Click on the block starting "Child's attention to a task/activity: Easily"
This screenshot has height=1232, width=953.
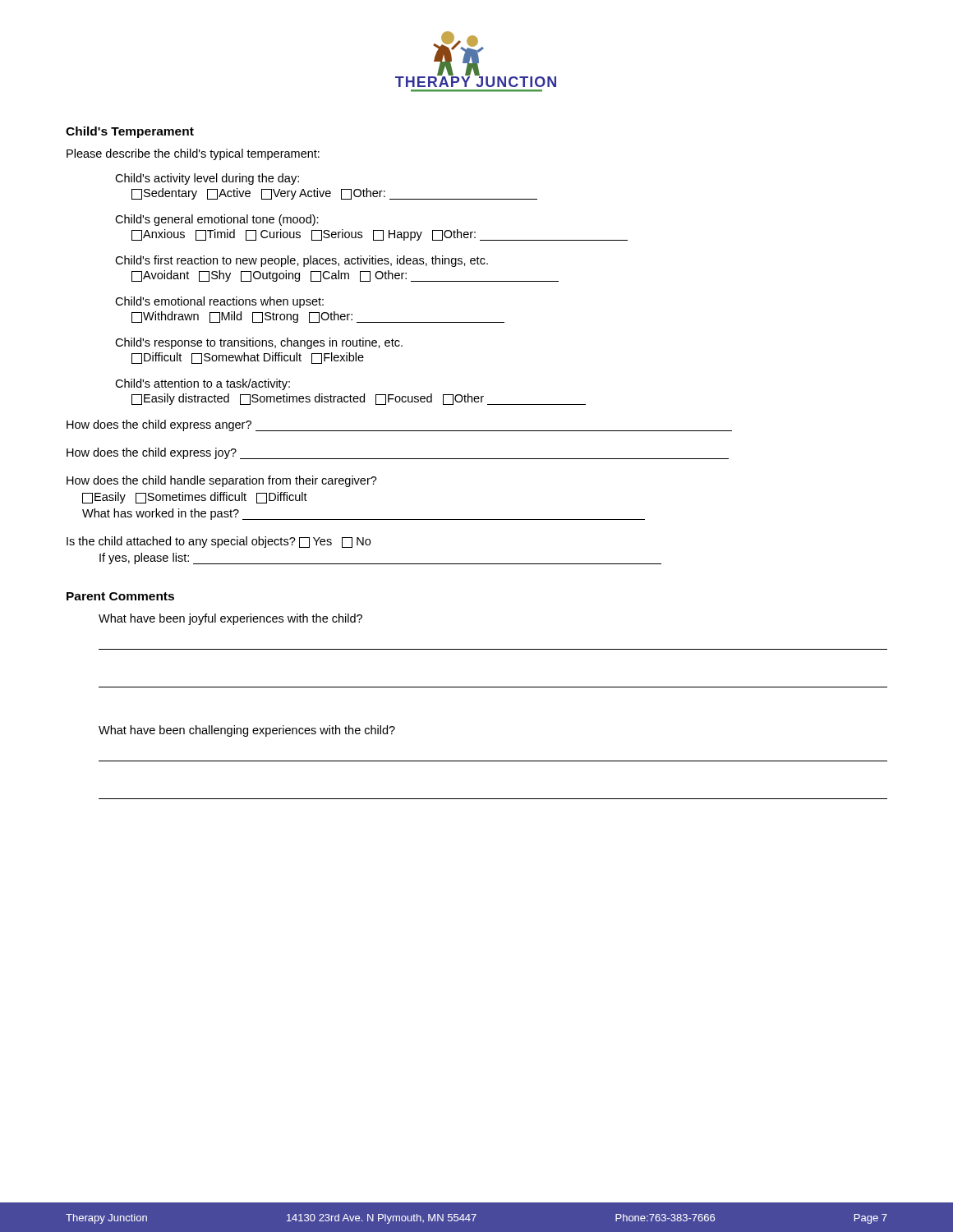click(203, 384)
